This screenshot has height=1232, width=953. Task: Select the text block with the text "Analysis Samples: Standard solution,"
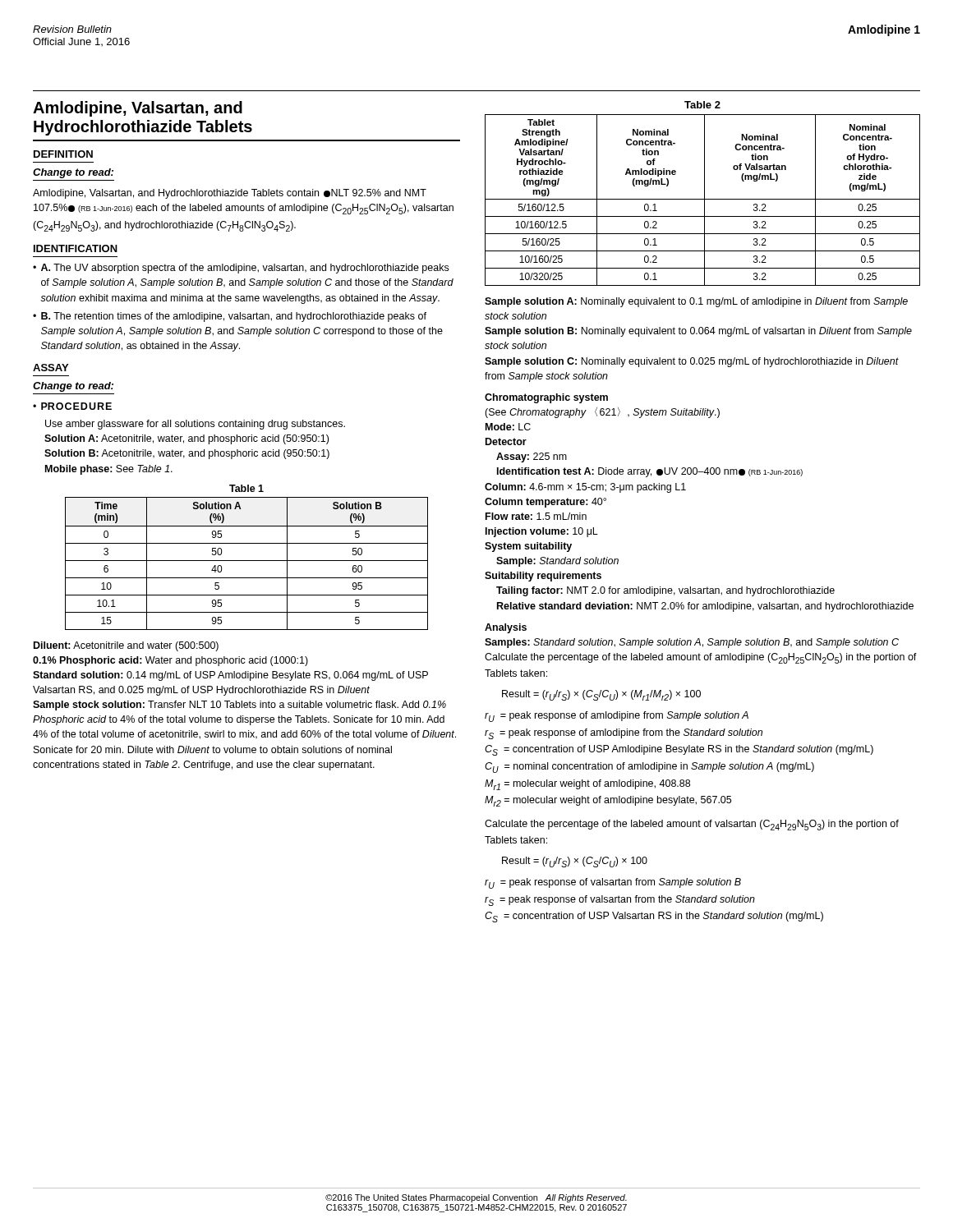701,651
